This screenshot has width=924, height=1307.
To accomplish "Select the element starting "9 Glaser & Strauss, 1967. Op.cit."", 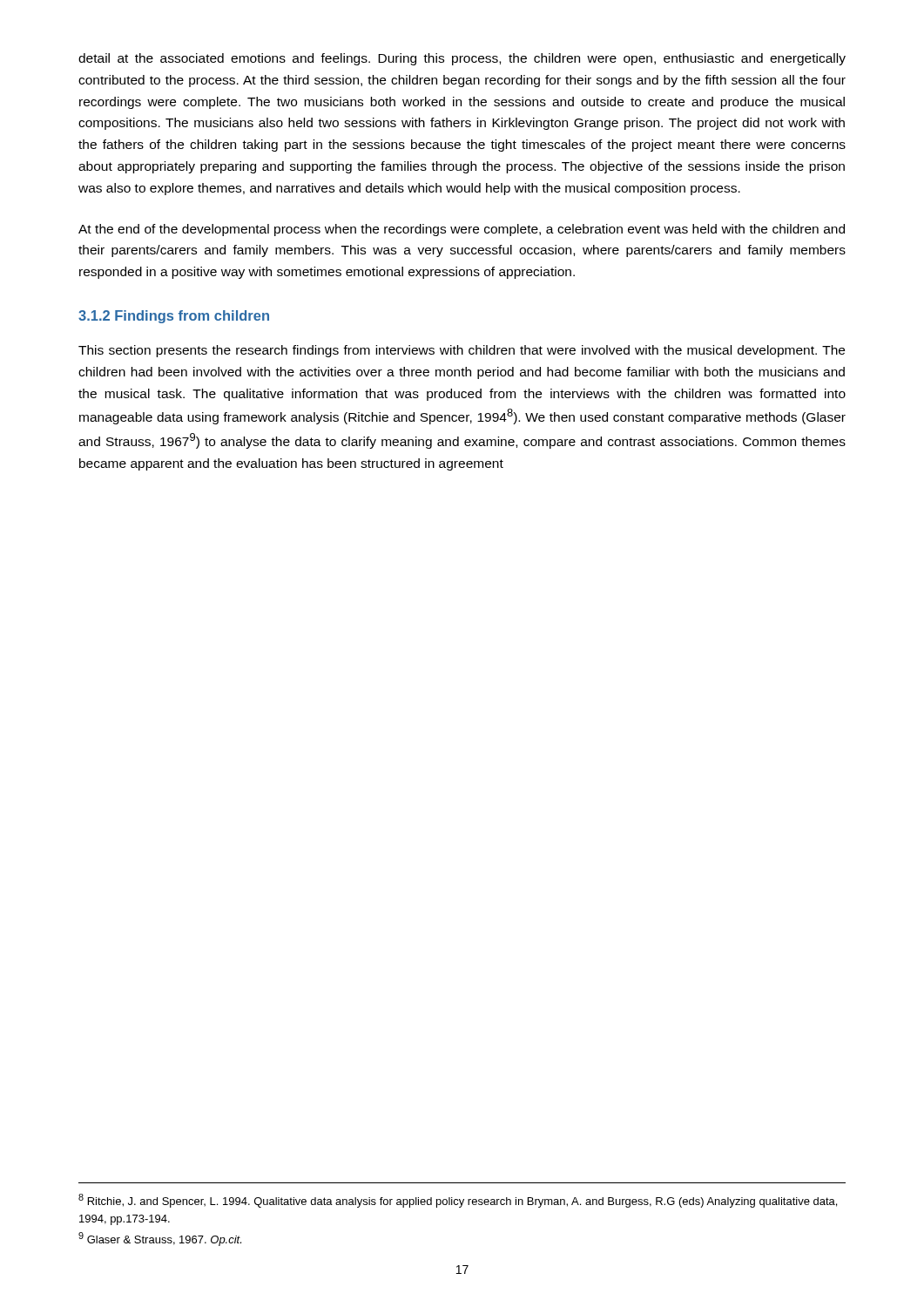I will tap(161, 1238).
